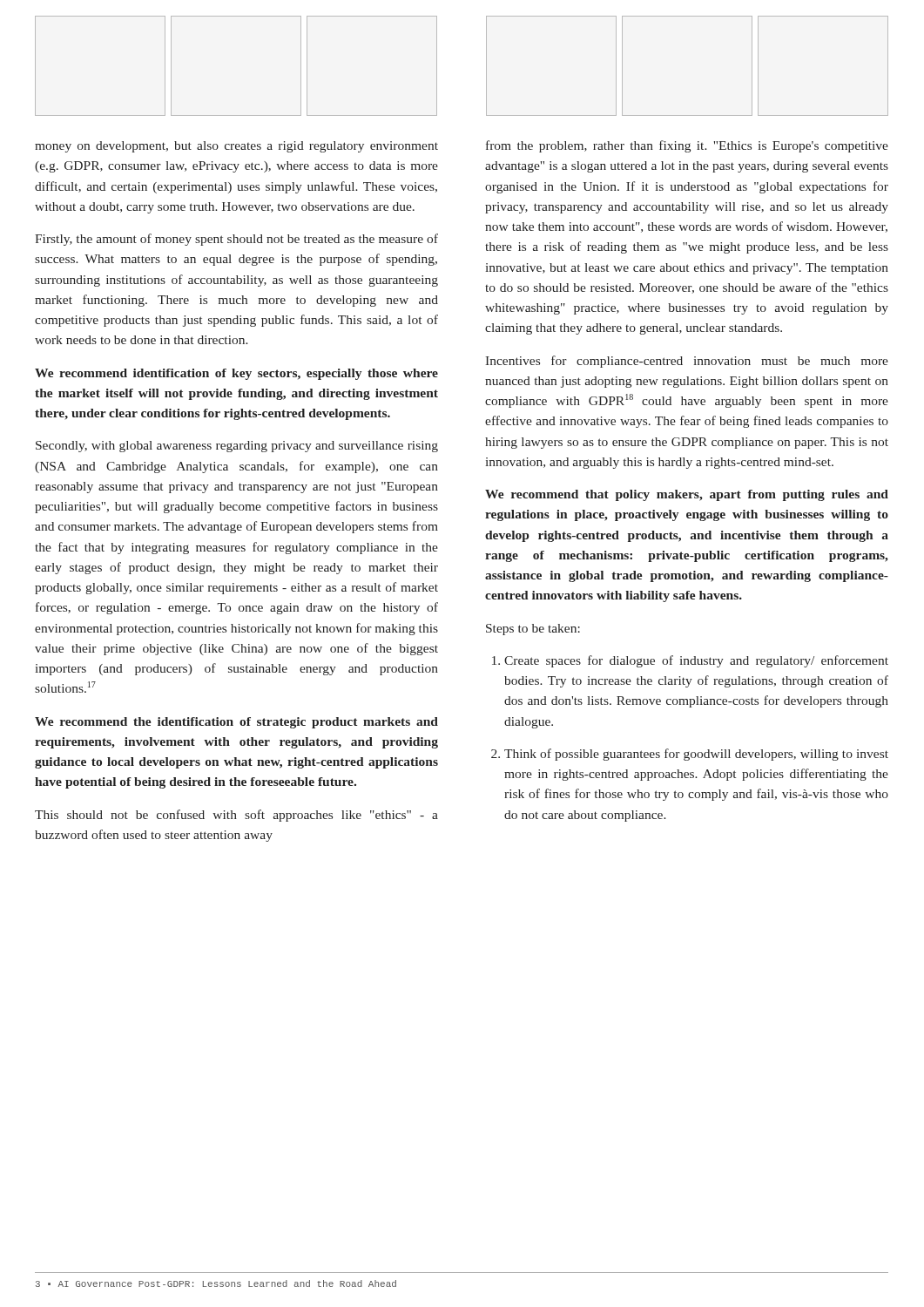Find the region starting "Incentives for compliance-centred"
The image size is (924, 1307).
687,411
